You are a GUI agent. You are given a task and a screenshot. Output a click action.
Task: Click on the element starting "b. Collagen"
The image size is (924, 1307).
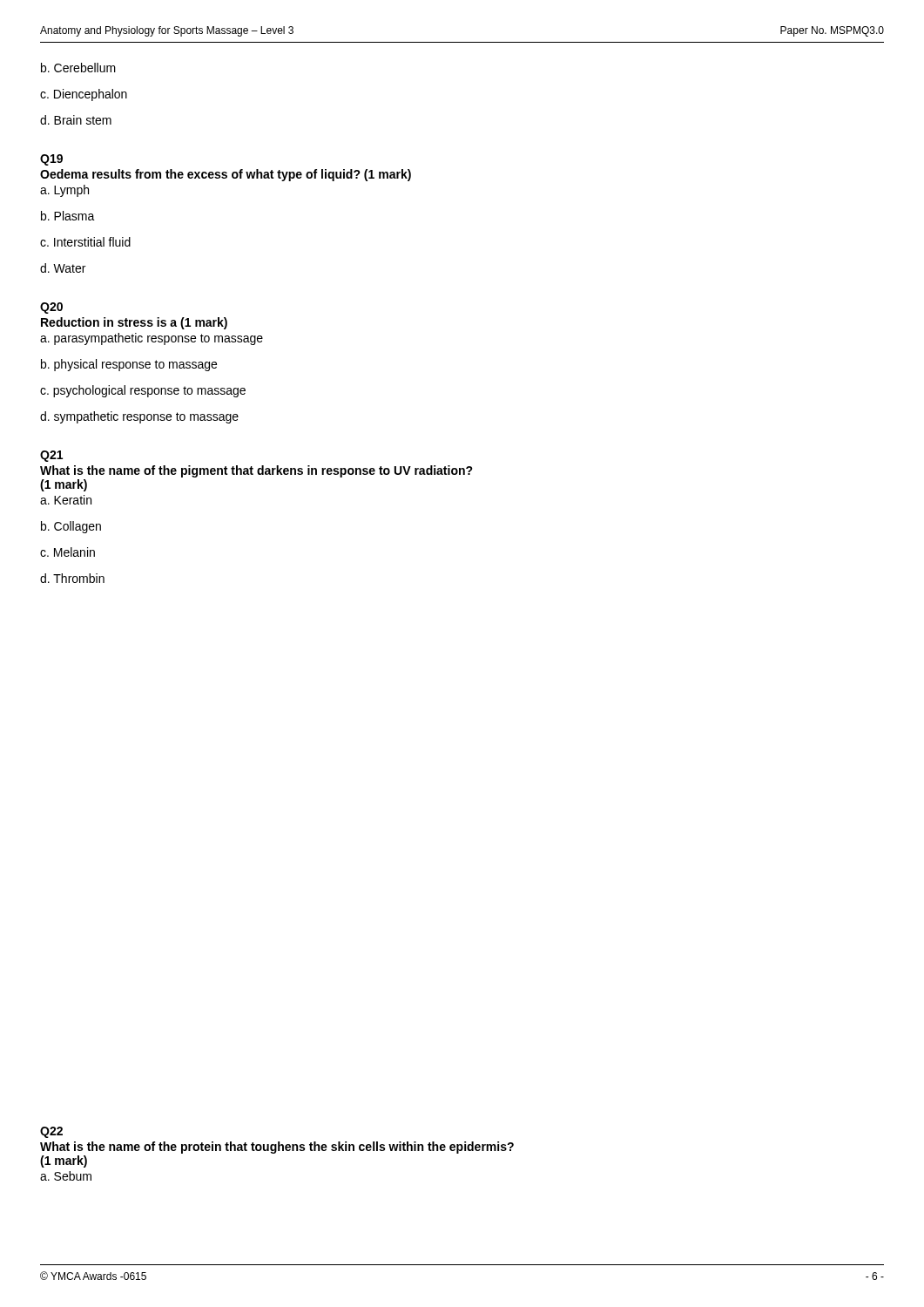point(71,526)
